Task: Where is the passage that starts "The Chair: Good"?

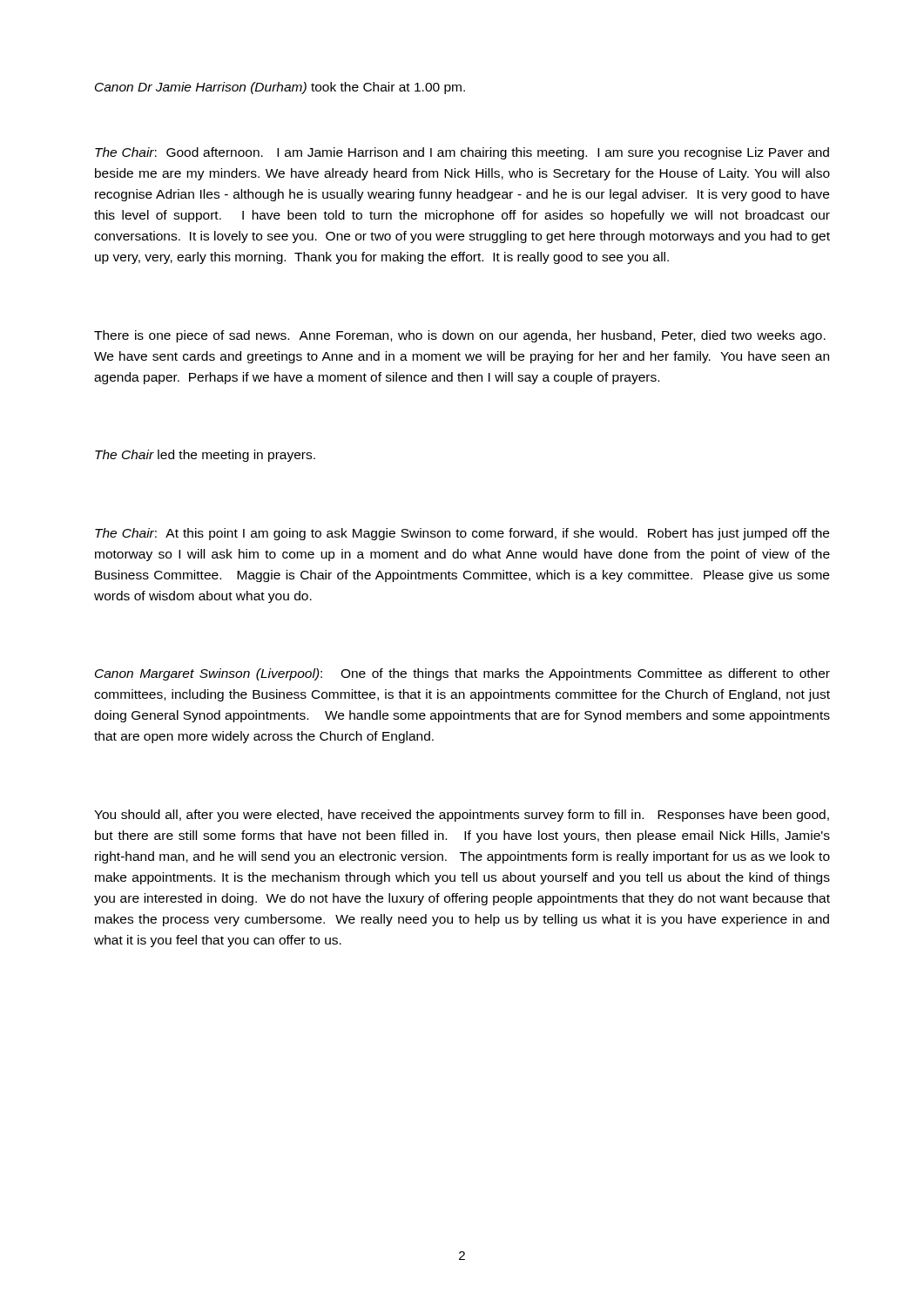Action: click(462, 205)
